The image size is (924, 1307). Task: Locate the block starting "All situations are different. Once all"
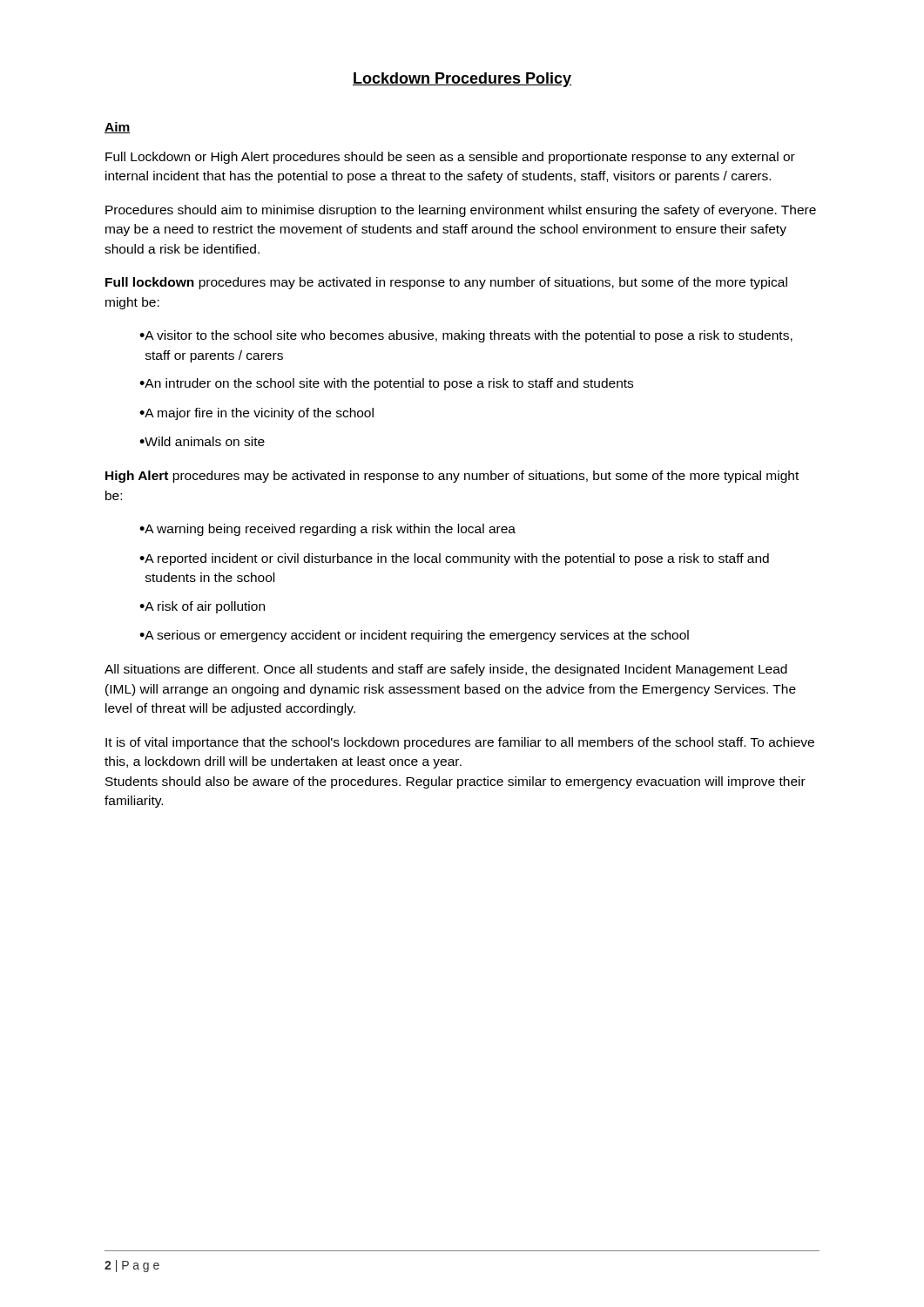pyautogui.click(x=450, y=689)
